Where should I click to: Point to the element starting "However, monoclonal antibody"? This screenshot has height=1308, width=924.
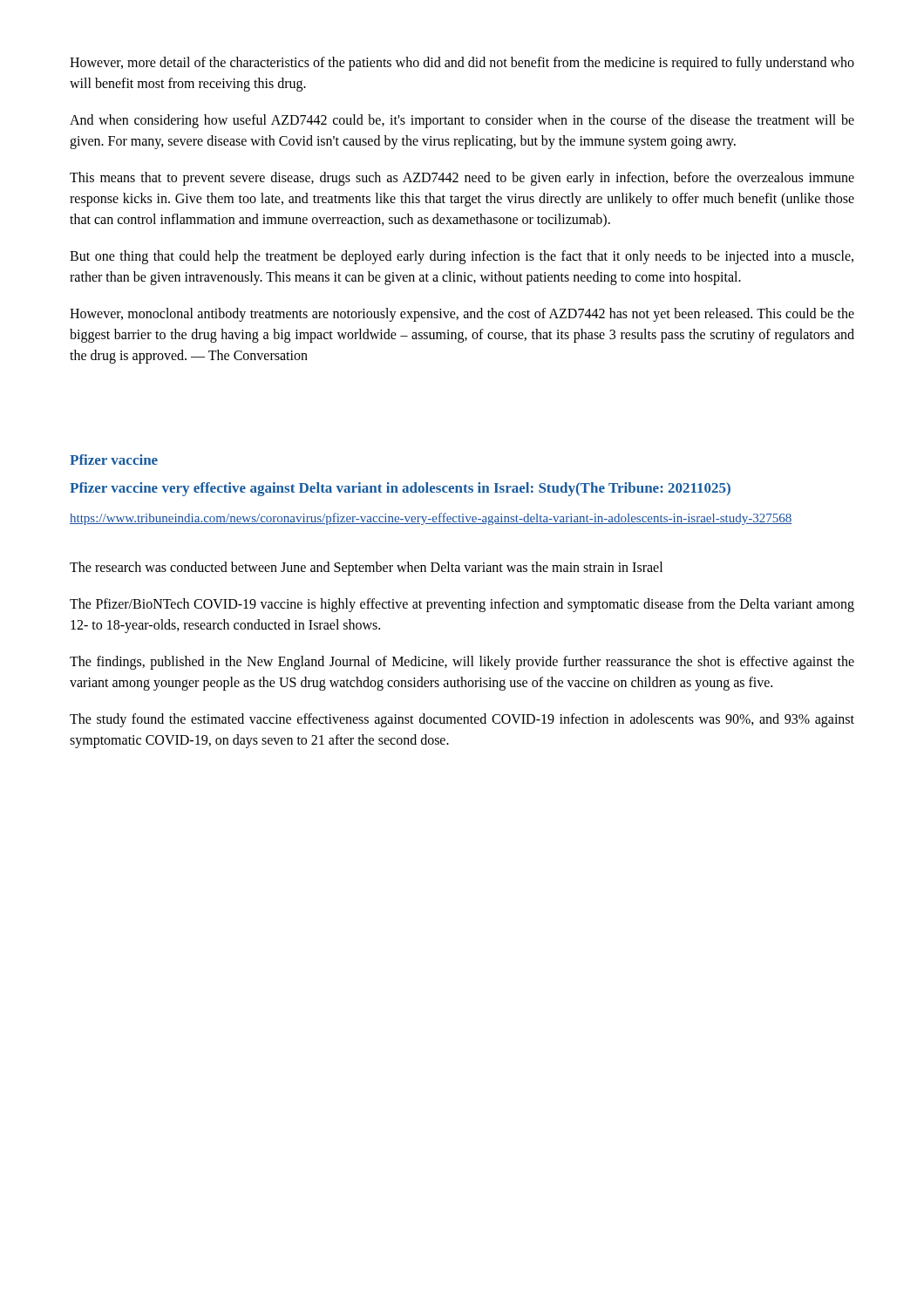pyautogui.click(x=462, y=334)
